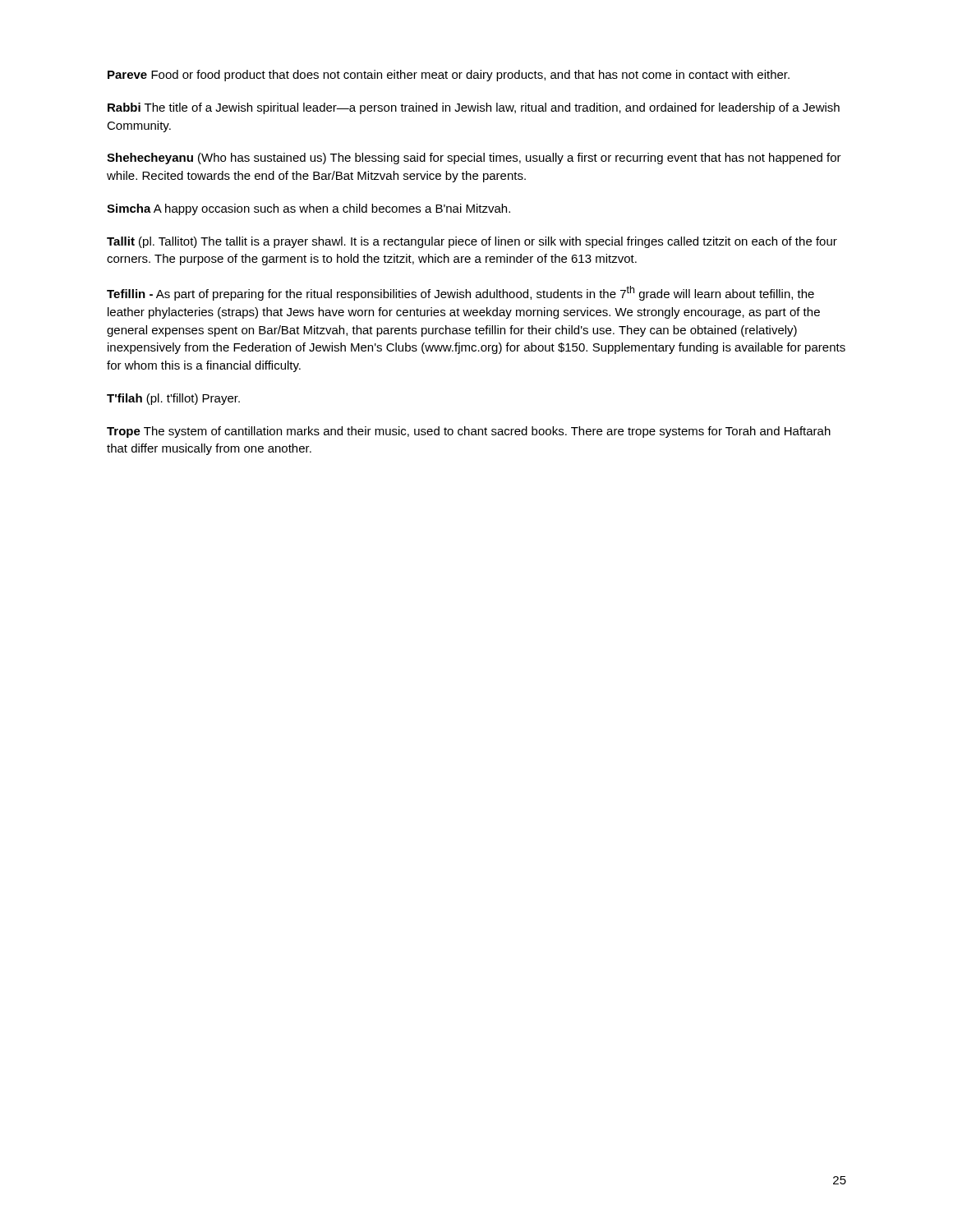Image resolution: width=953 pixels, height=1232 pixels.
Task: Find the block on this page that starts "Rabbi The title of a Jewish"
Action: [476, 116]
